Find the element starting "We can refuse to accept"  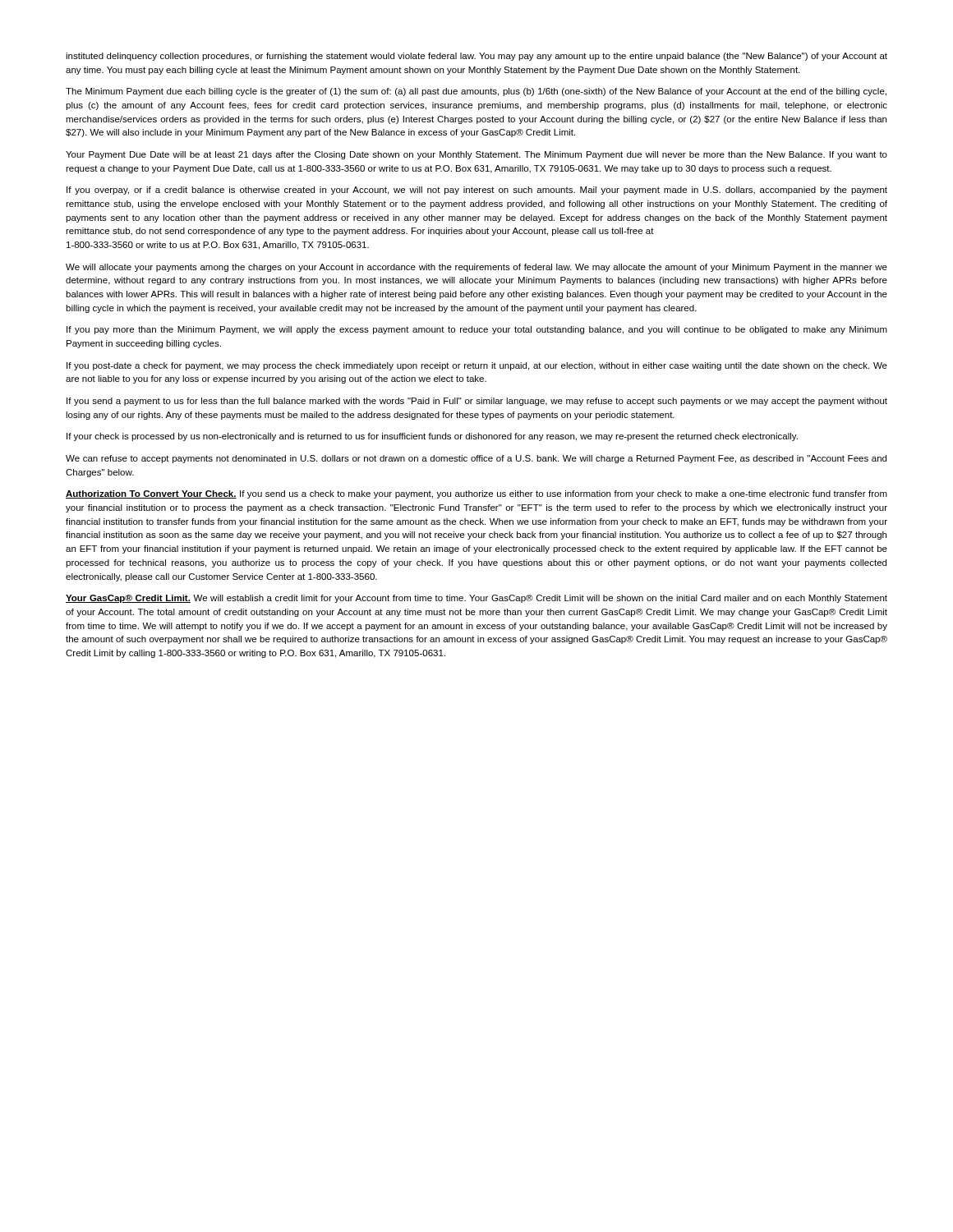(476, 465)
